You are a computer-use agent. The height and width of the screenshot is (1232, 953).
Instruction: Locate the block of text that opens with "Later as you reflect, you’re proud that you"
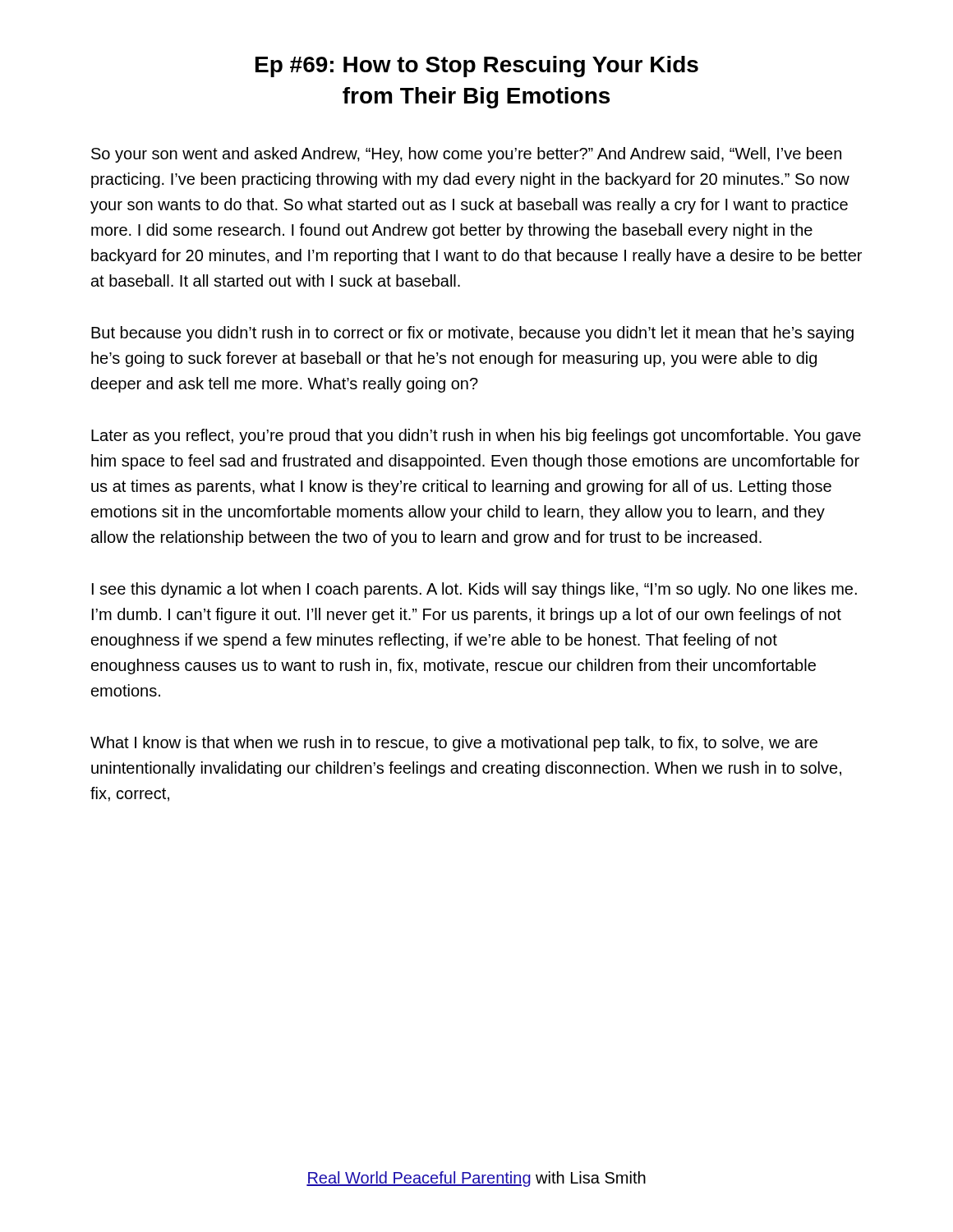(x=476, y=486)
